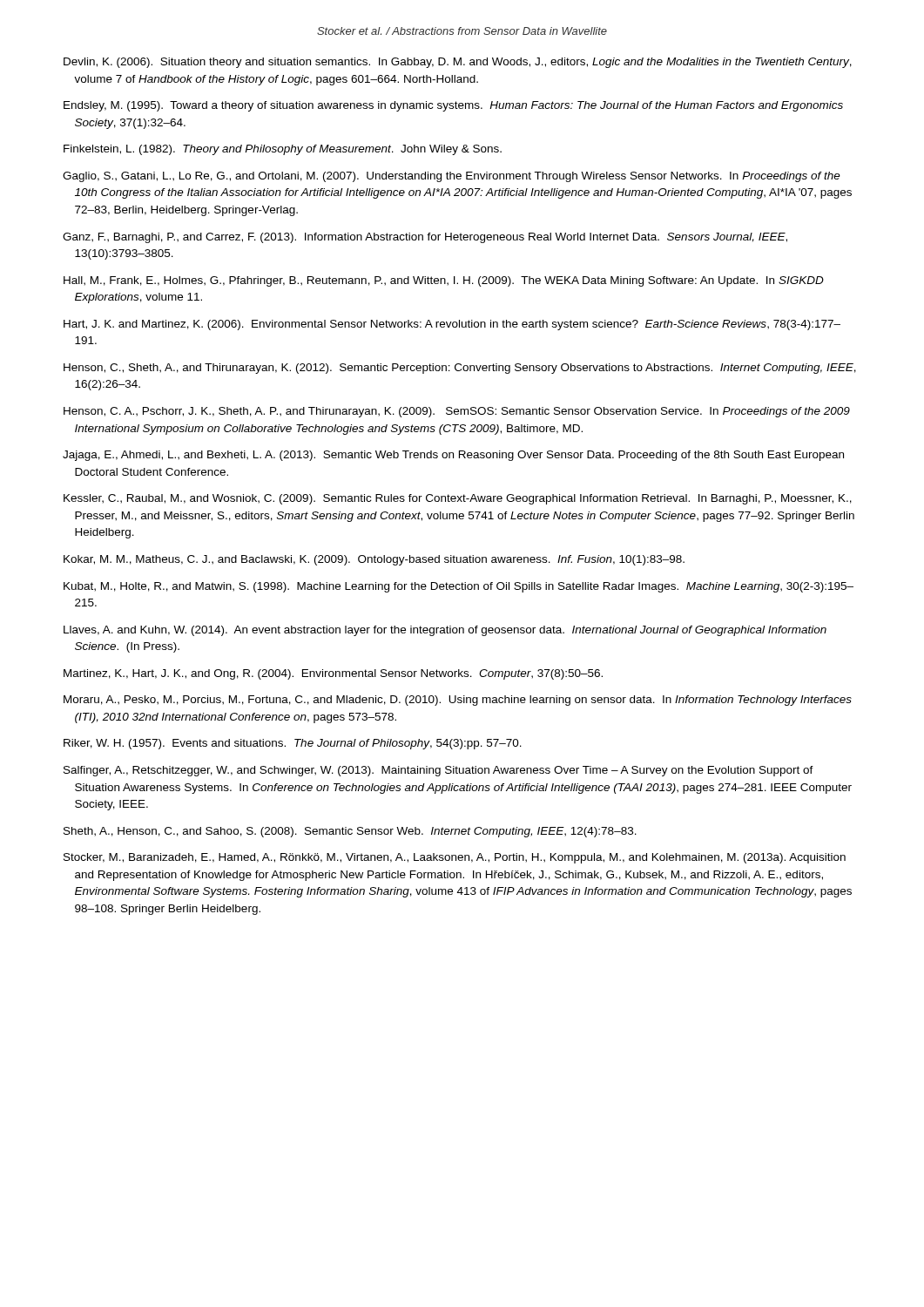924x1307 pixels.
Task: Locate the element starting "Henson, C., Sheth, A., and Thirunarayan,"
Action: pos(462,376)
